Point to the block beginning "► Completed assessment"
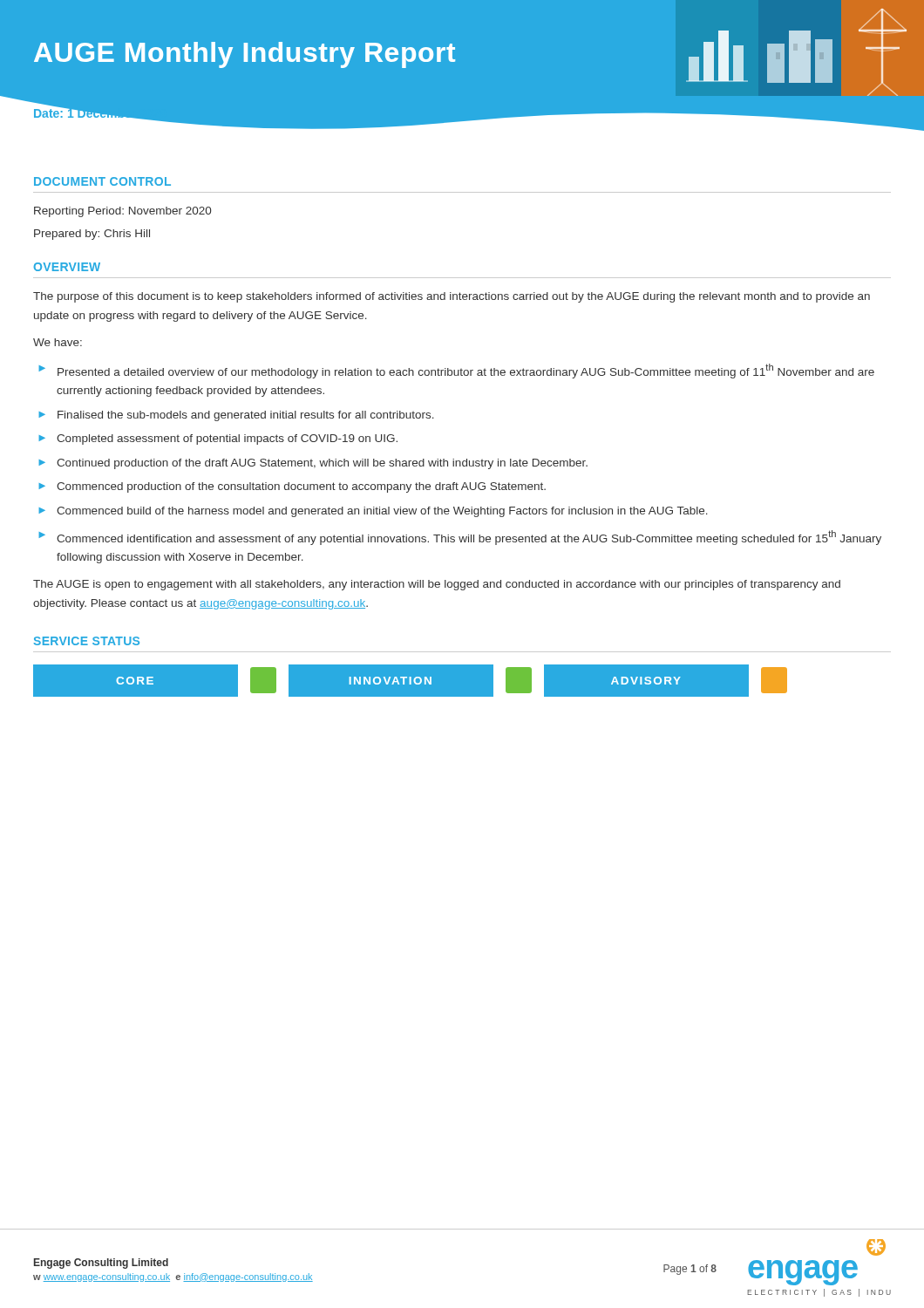 coord(218,439)
